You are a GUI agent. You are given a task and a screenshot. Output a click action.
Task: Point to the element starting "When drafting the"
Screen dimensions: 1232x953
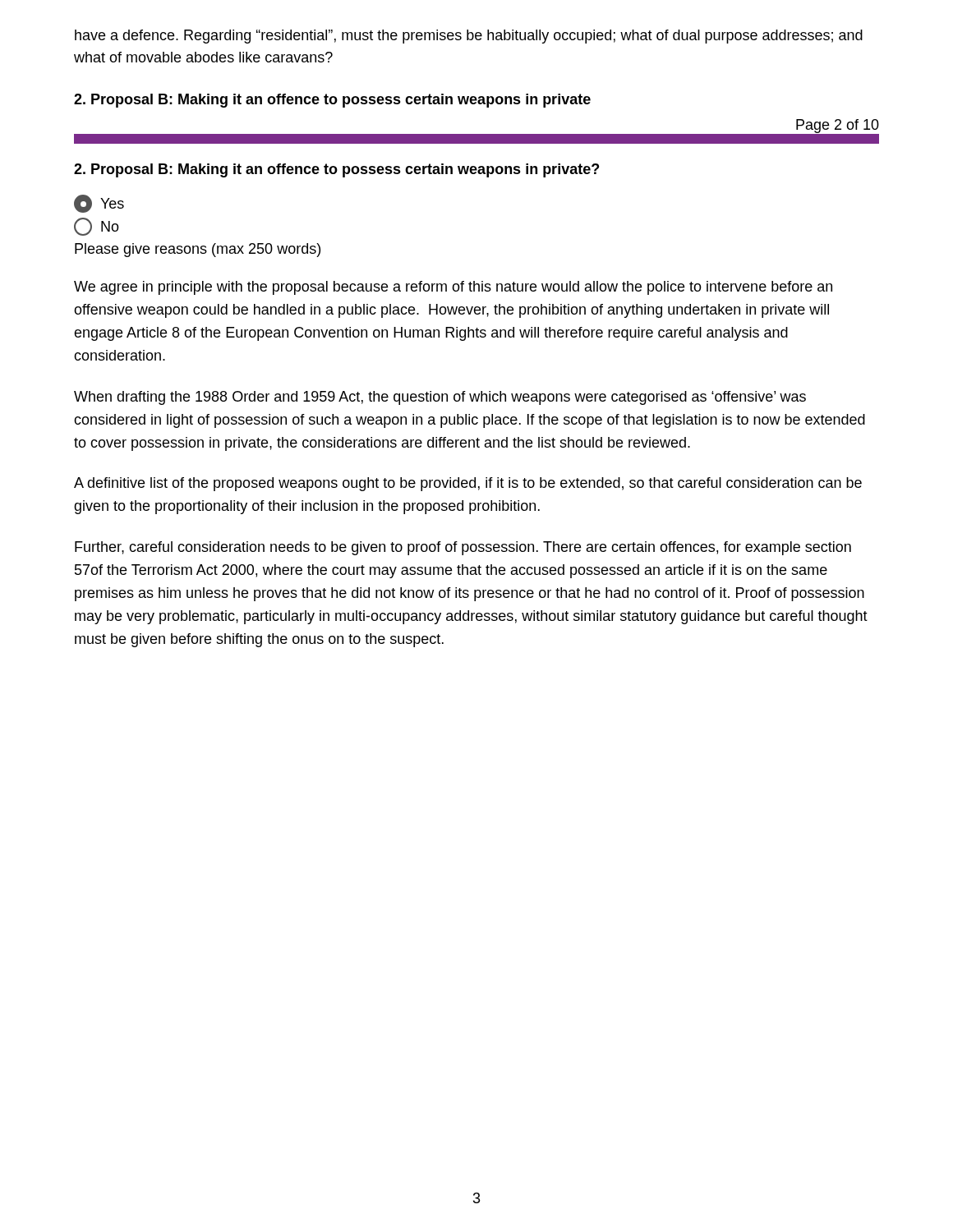(x=470, y=419)
